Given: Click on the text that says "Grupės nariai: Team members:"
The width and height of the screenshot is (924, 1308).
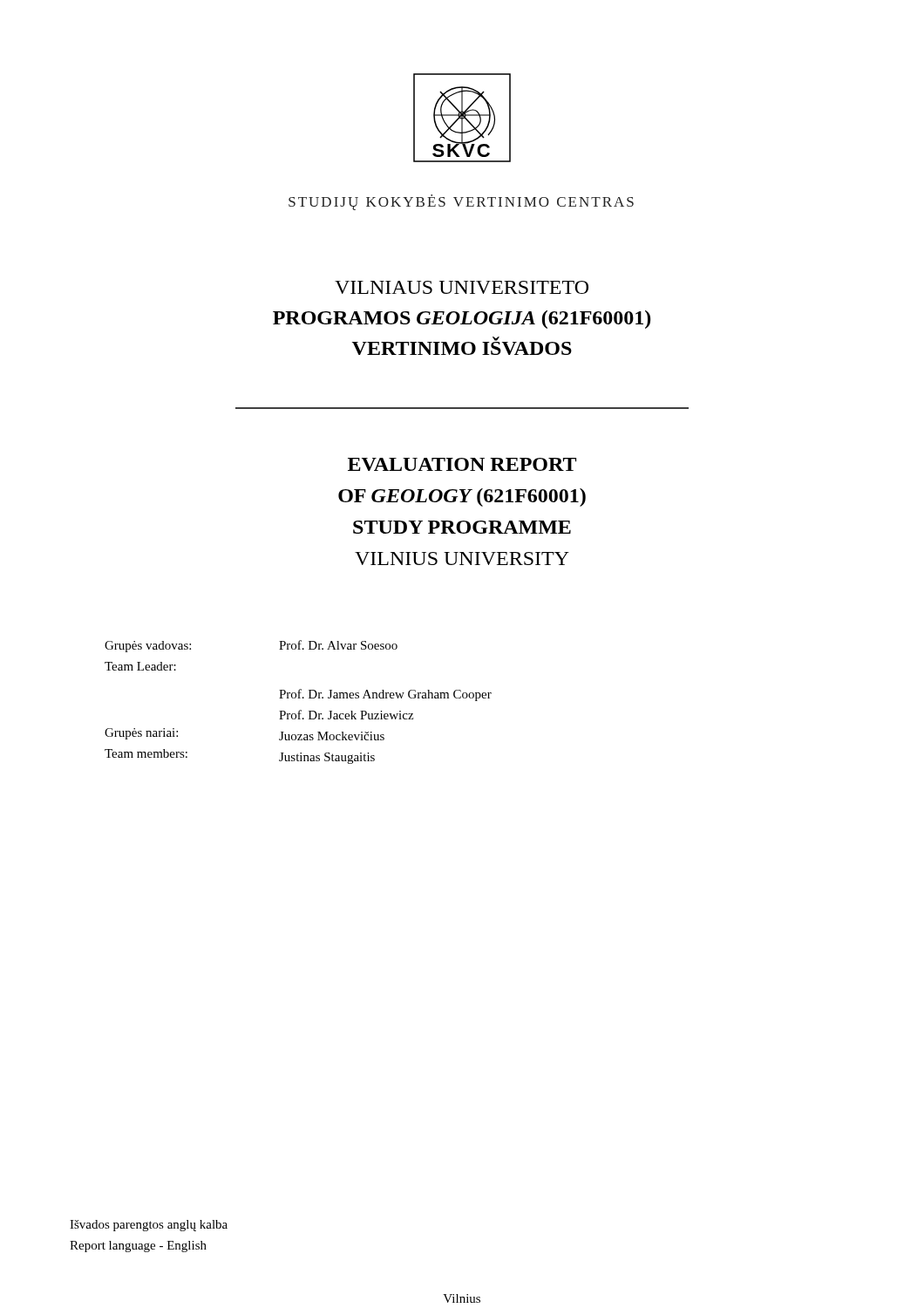Looking at the screenshot, I should 146,743.
